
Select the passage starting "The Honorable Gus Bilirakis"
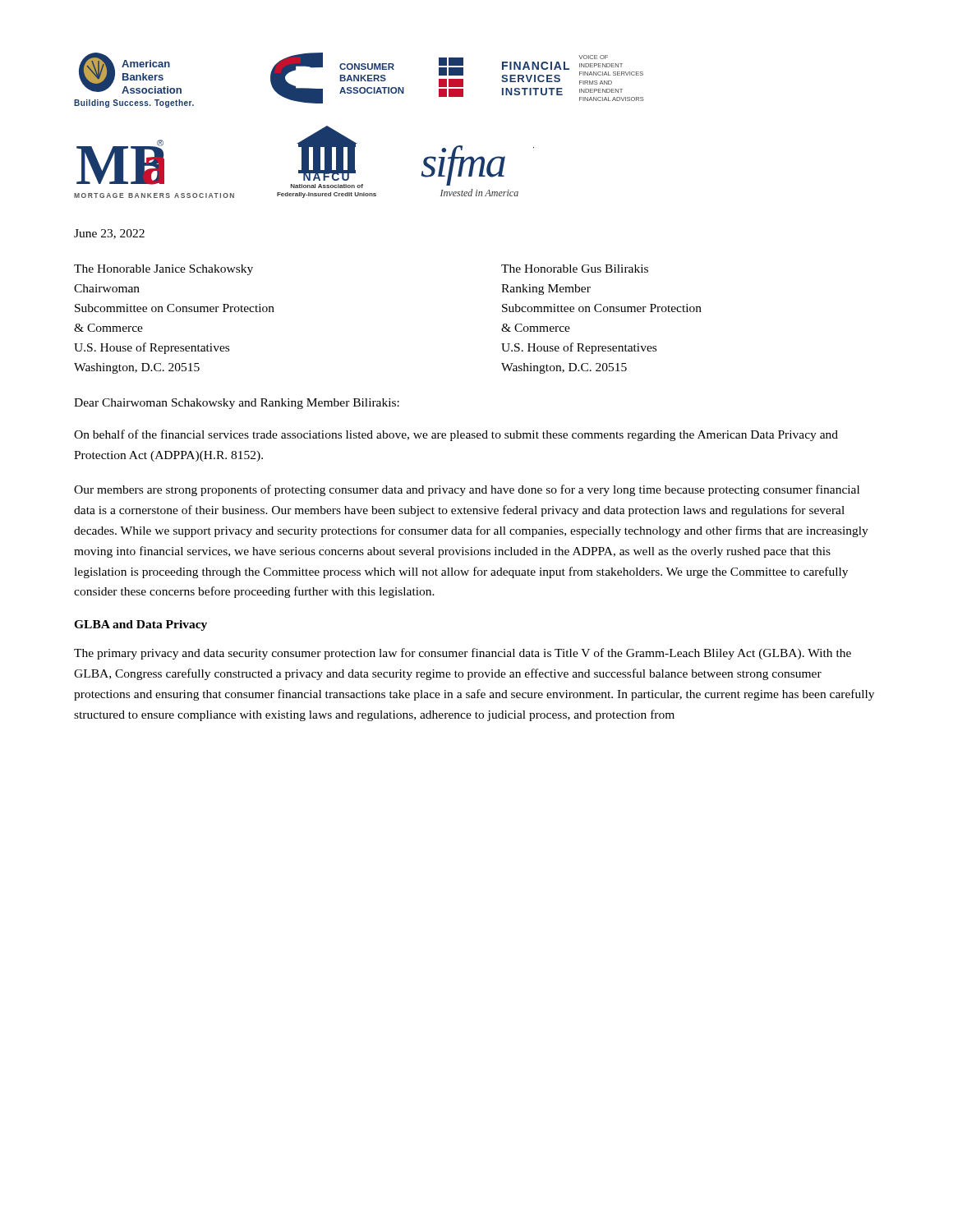601,317
